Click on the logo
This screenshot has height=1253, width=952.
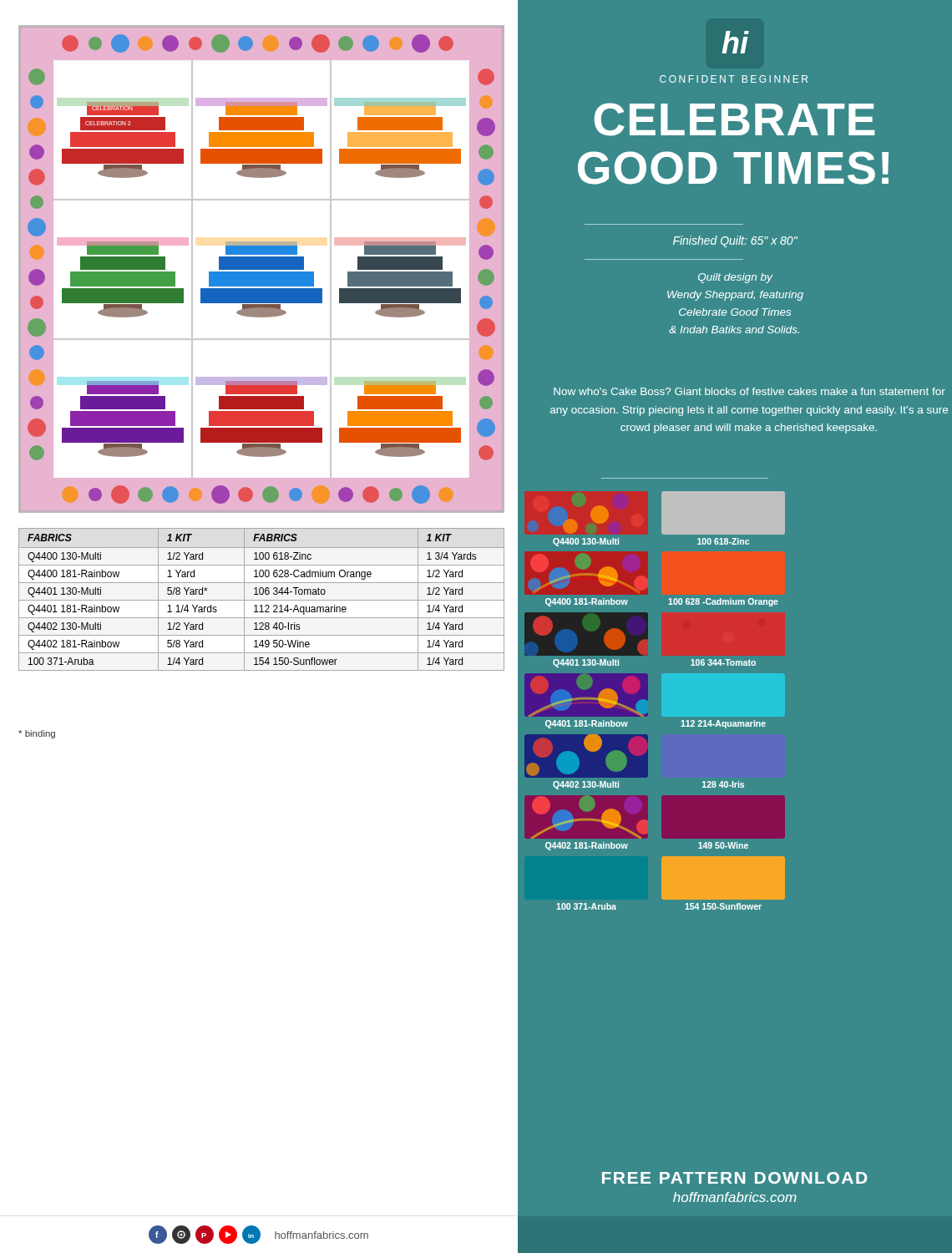[x=735, y=43]
